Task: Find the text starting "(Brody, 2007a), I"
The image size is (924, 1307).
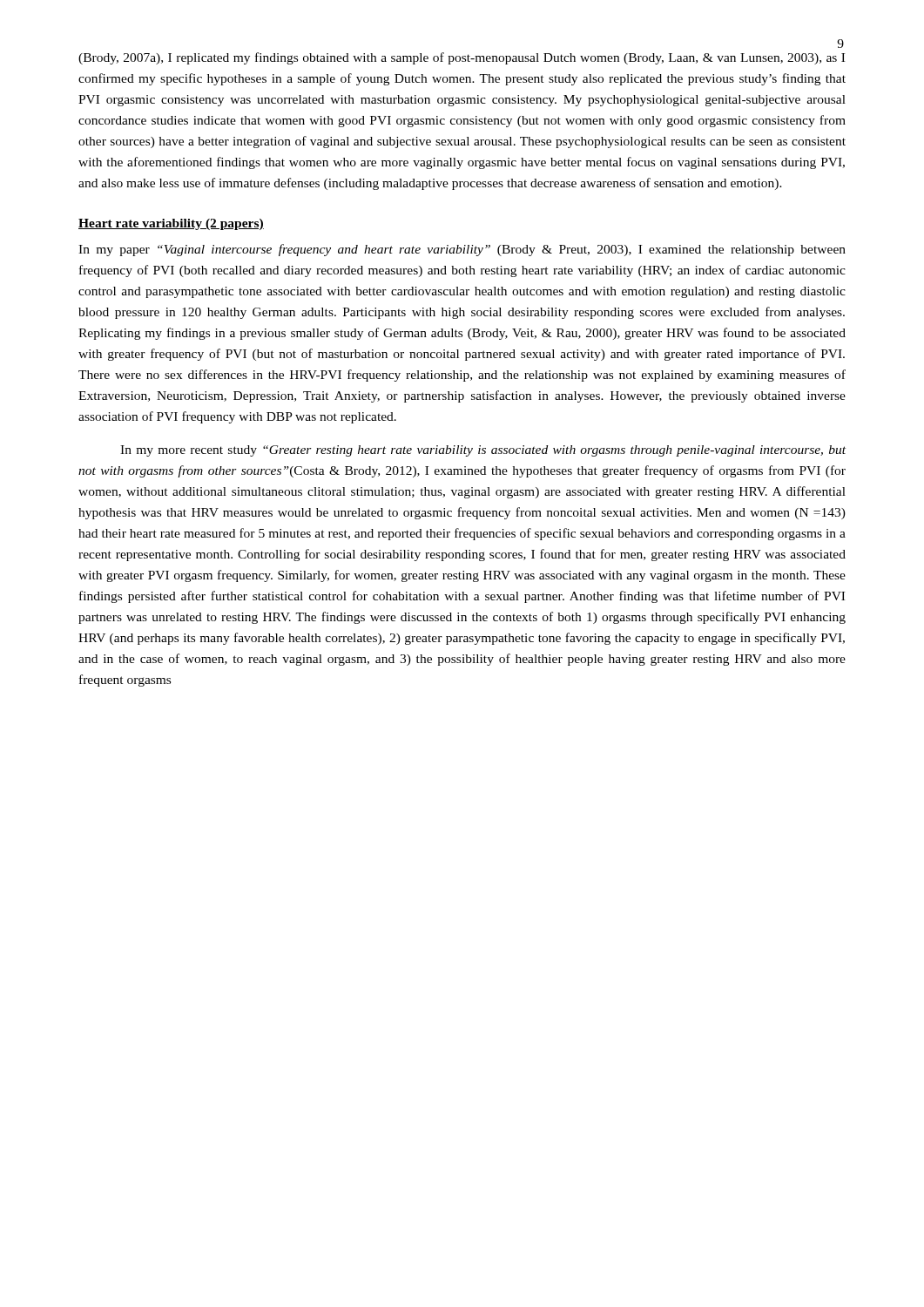Action: pyautogui.click(x=462, y=120)
